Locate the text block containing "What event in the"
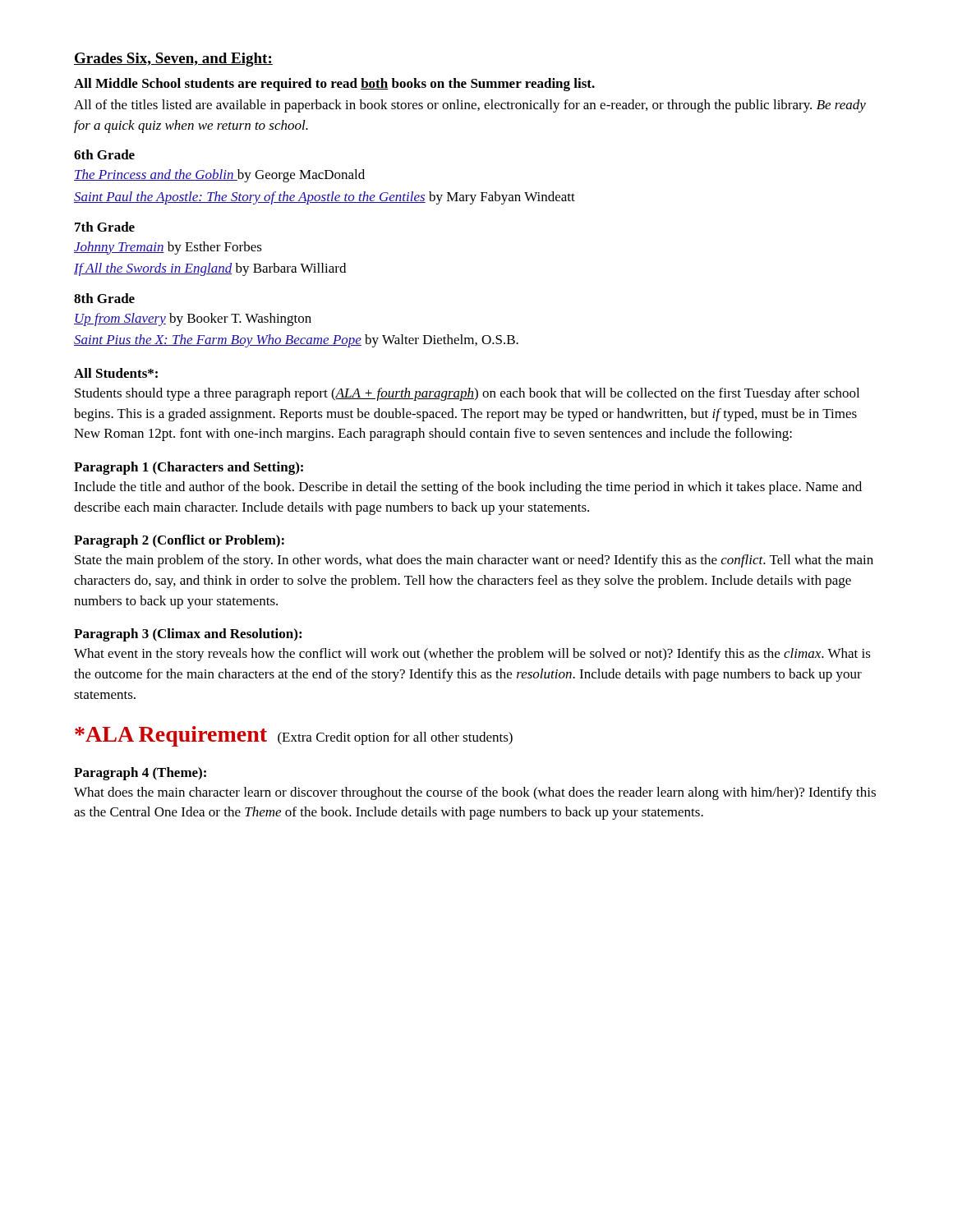This screenshot has width=953, height=1232. (x=476, y=674)
